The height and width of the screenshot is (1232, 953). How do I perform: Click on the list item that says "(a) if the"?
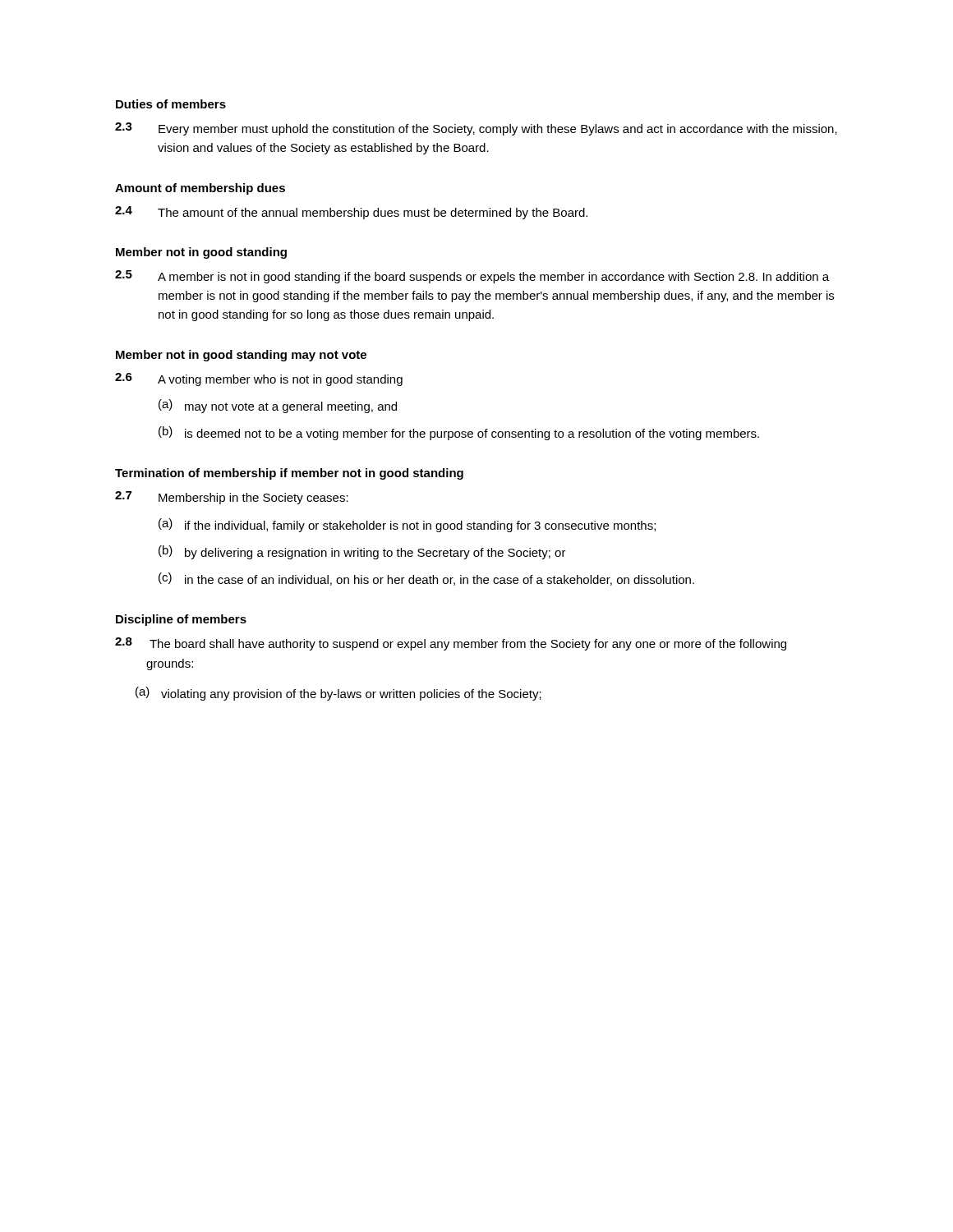click(498, 525)
